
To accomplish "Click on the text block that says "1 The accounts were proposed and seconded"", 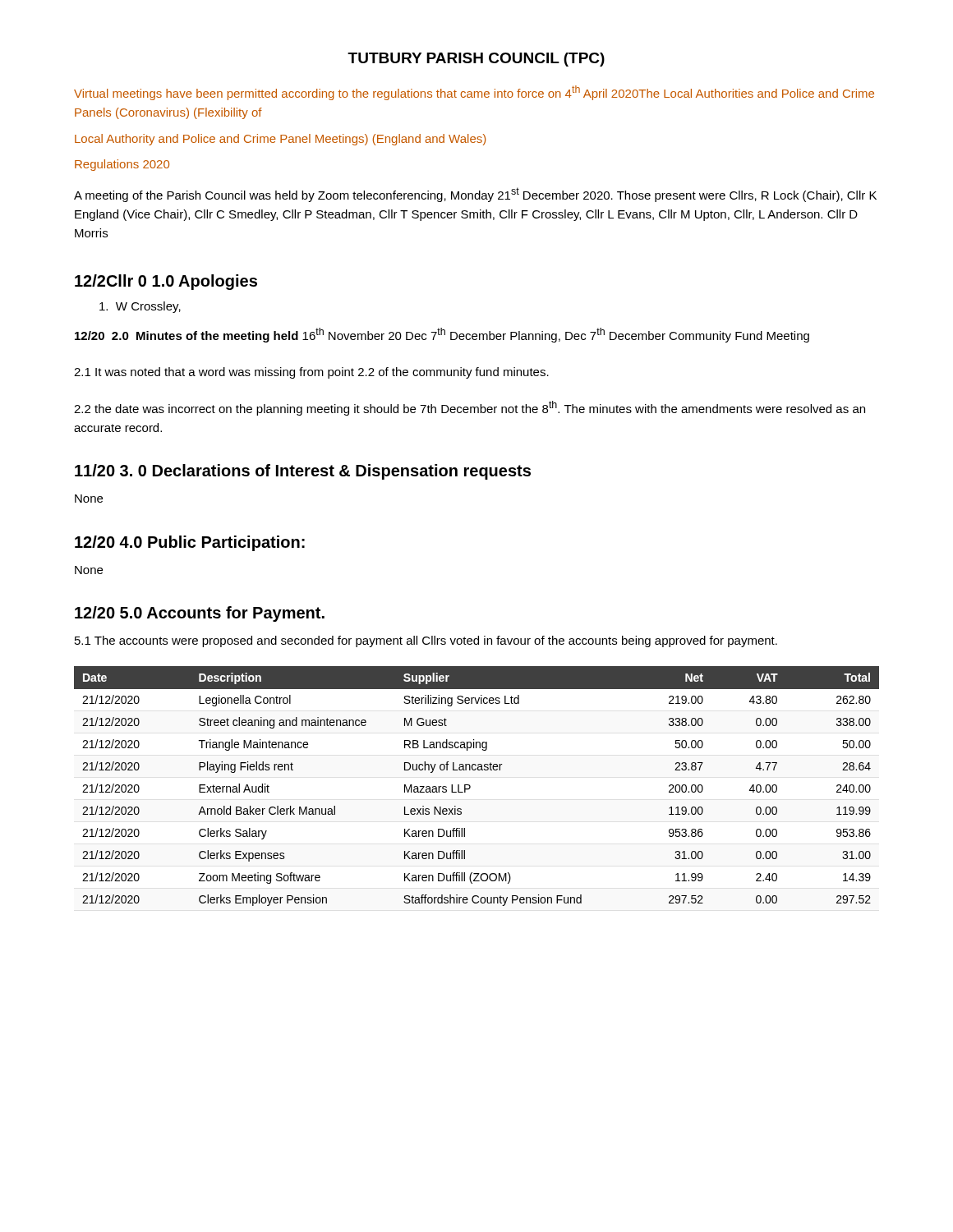I will tap(426, 640).
